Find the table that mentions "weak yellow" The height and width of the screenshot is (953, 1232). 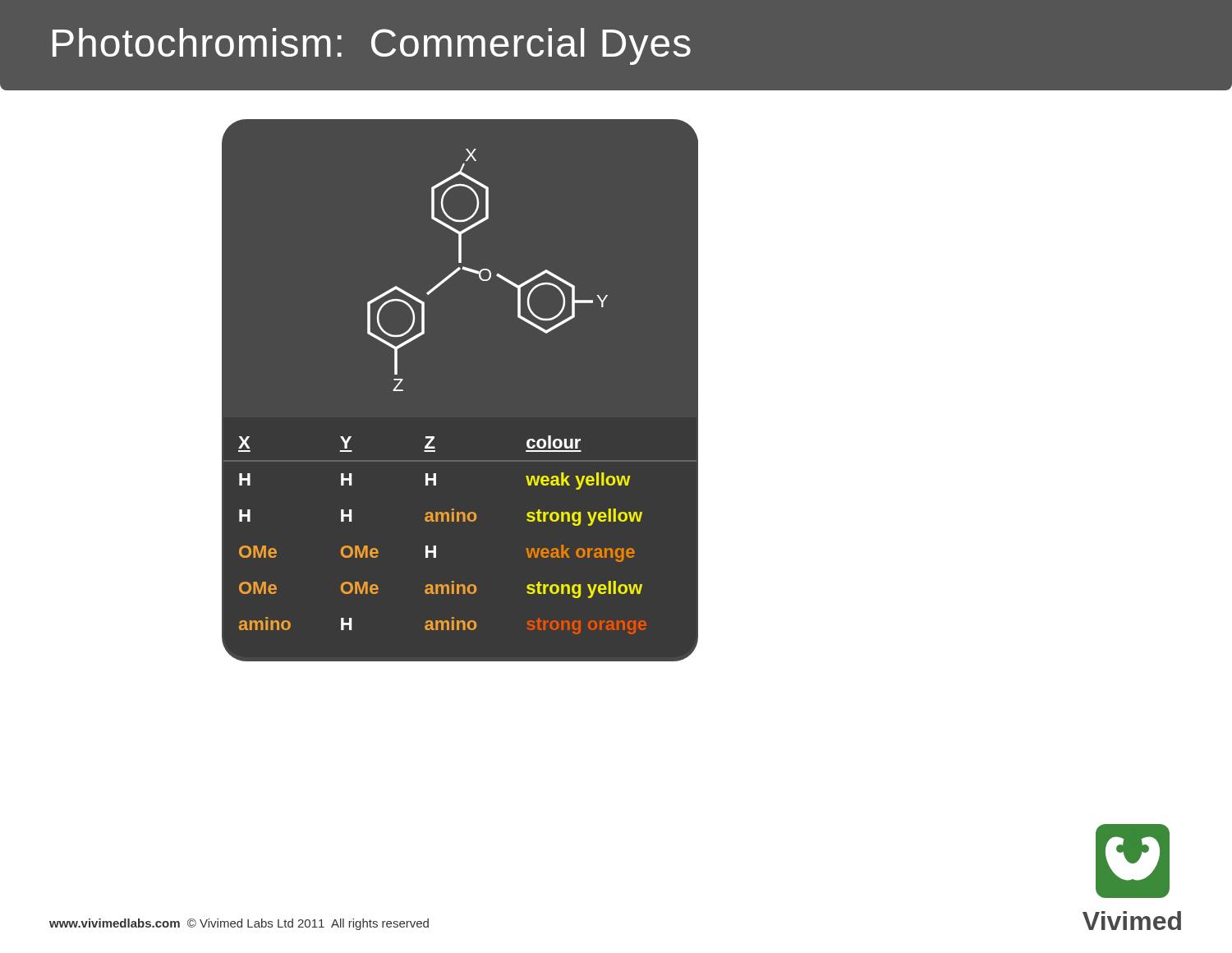460,537
